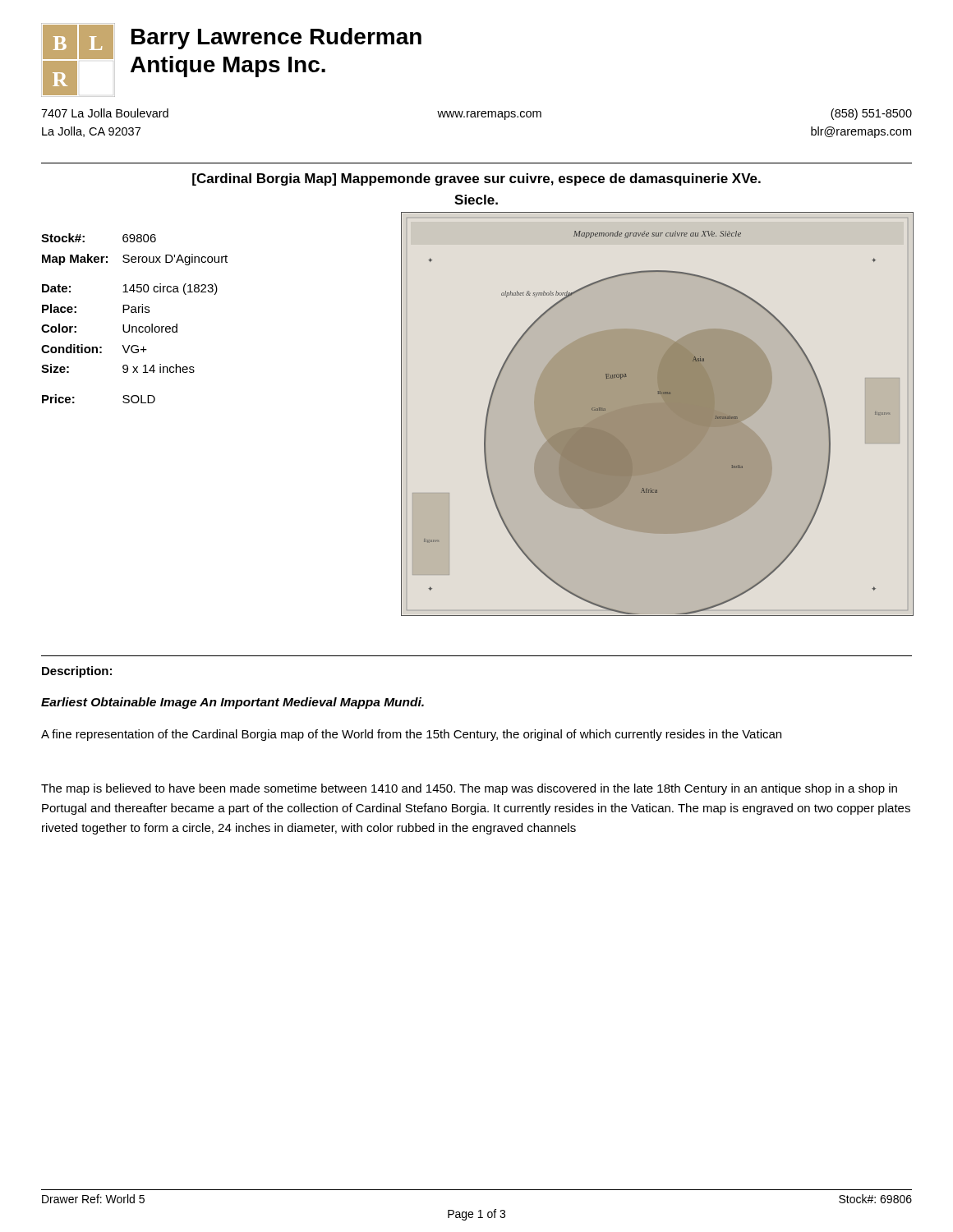Locate the text with the text "(858) 551-8500blr@raremaps.com"
953x1232 pixels.
[x=861, y=122]
